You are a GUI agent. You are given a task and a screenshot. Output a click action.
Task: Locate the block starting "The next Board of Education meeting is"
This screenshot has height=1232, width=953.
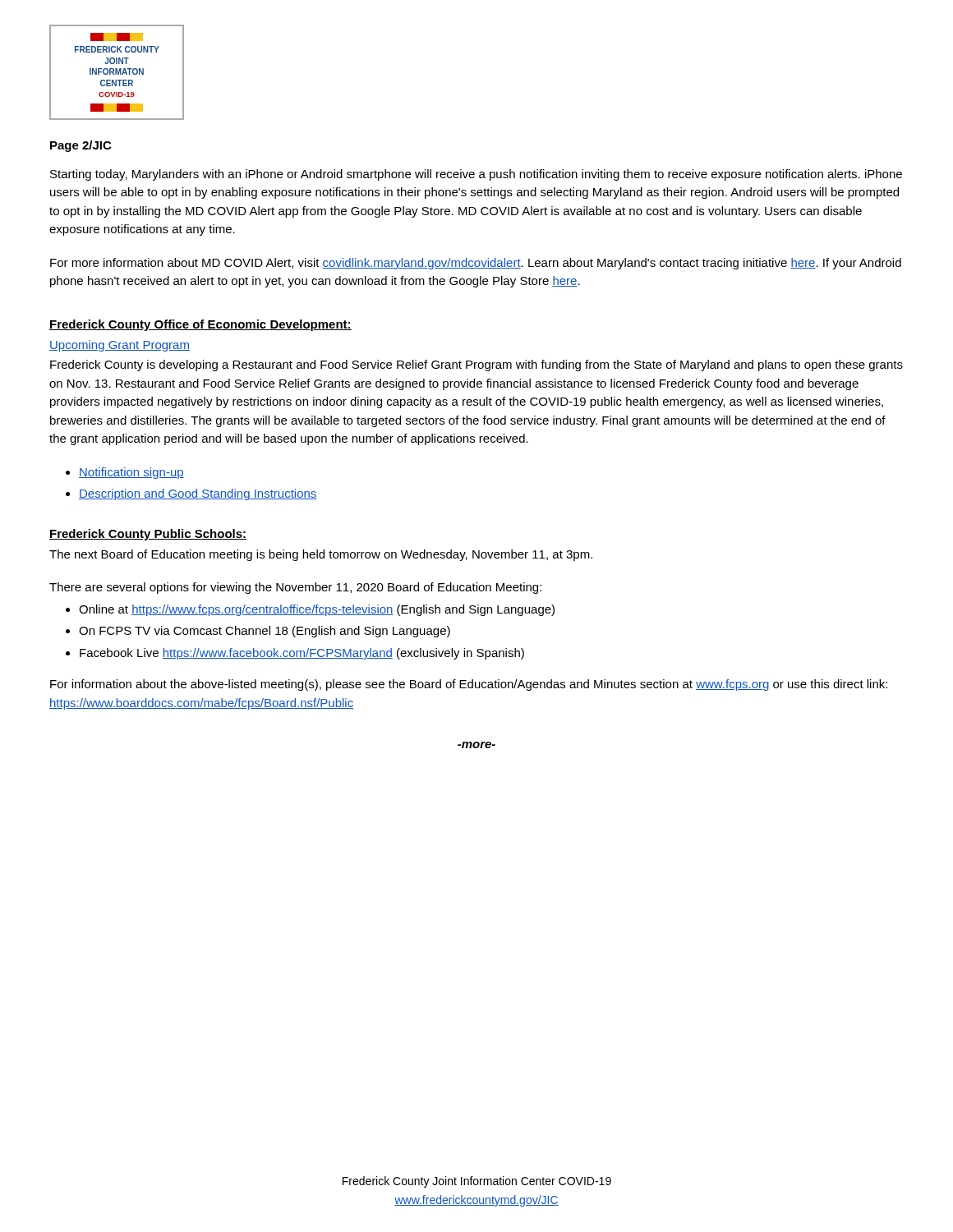click(321, 554)
